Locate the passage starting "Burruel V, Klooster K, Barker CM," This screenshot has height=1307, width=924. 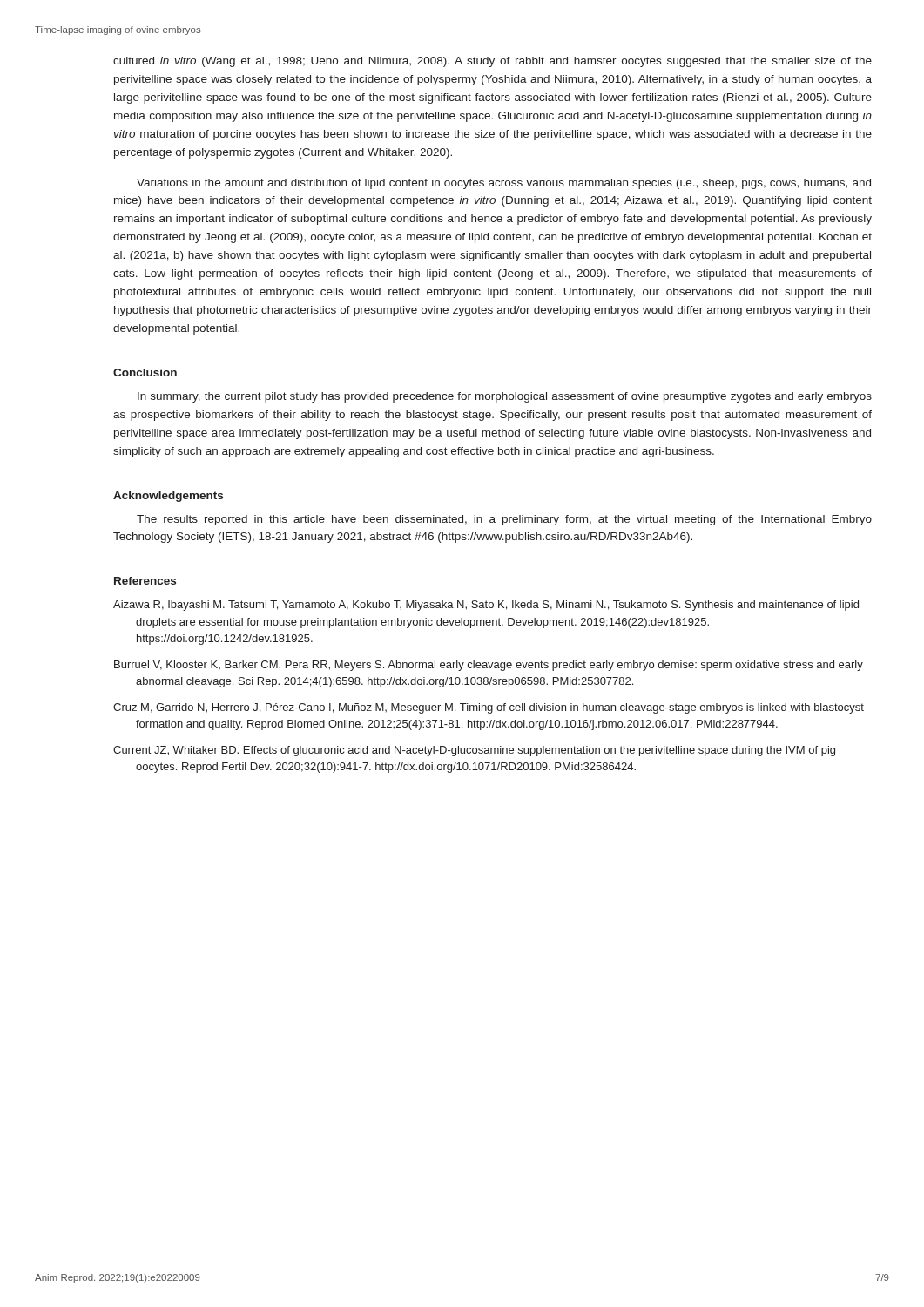[488, 673]
